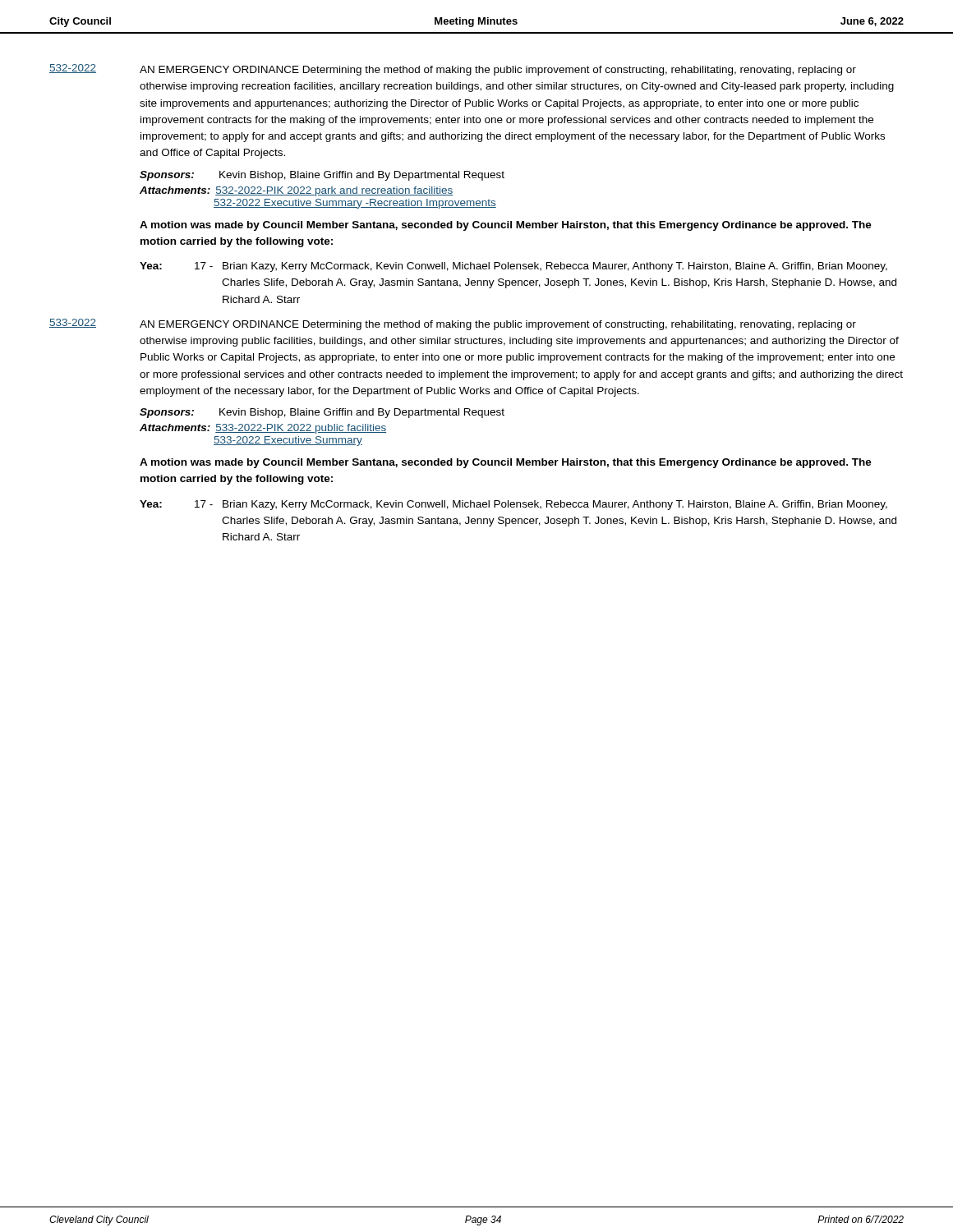Click on the passage starting "Attachments:533-2022-PIK 2022 public"
This screenshot has height=1232, width=953.
(263, 429)
